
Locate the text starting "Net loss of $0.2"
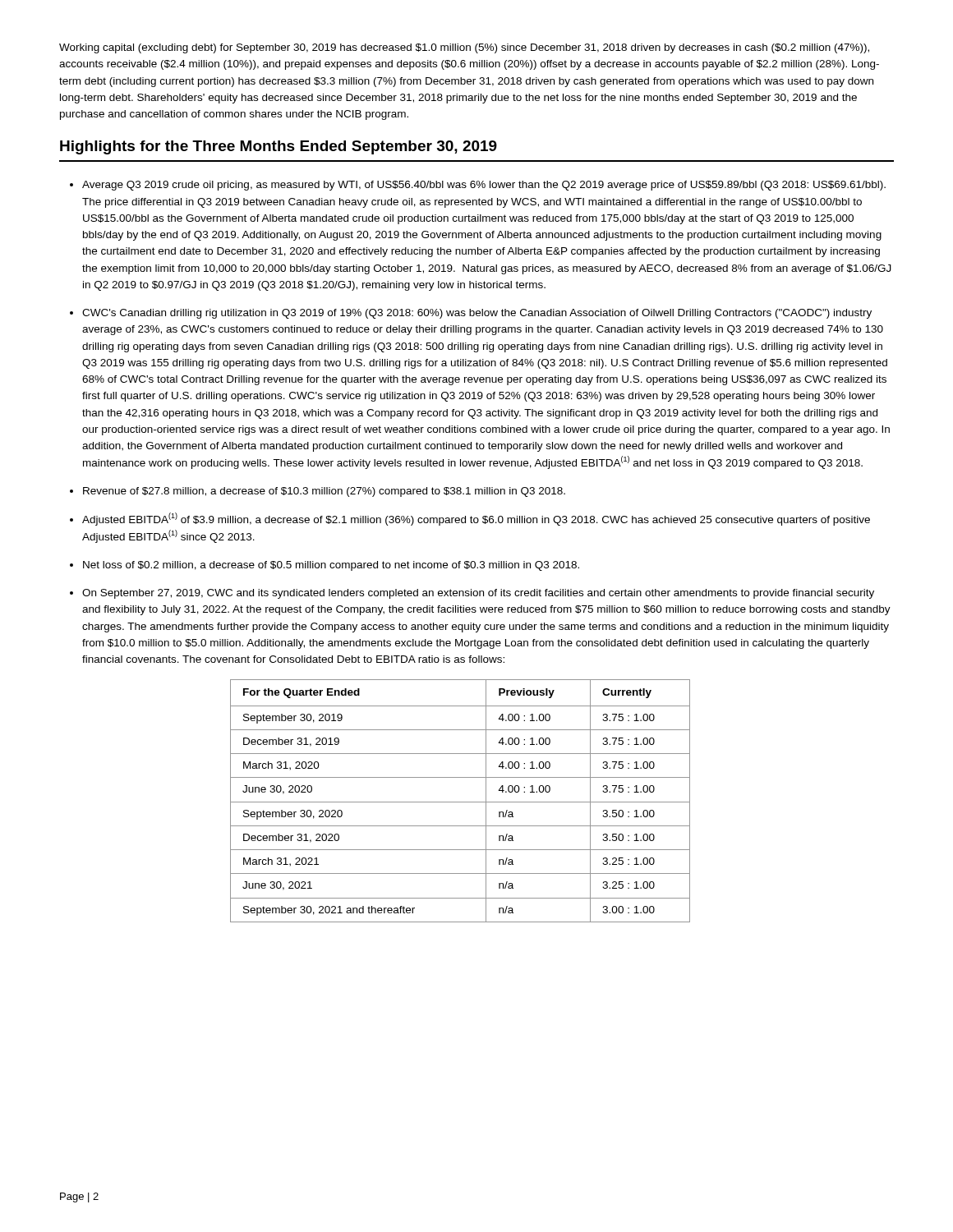(331, 565)
